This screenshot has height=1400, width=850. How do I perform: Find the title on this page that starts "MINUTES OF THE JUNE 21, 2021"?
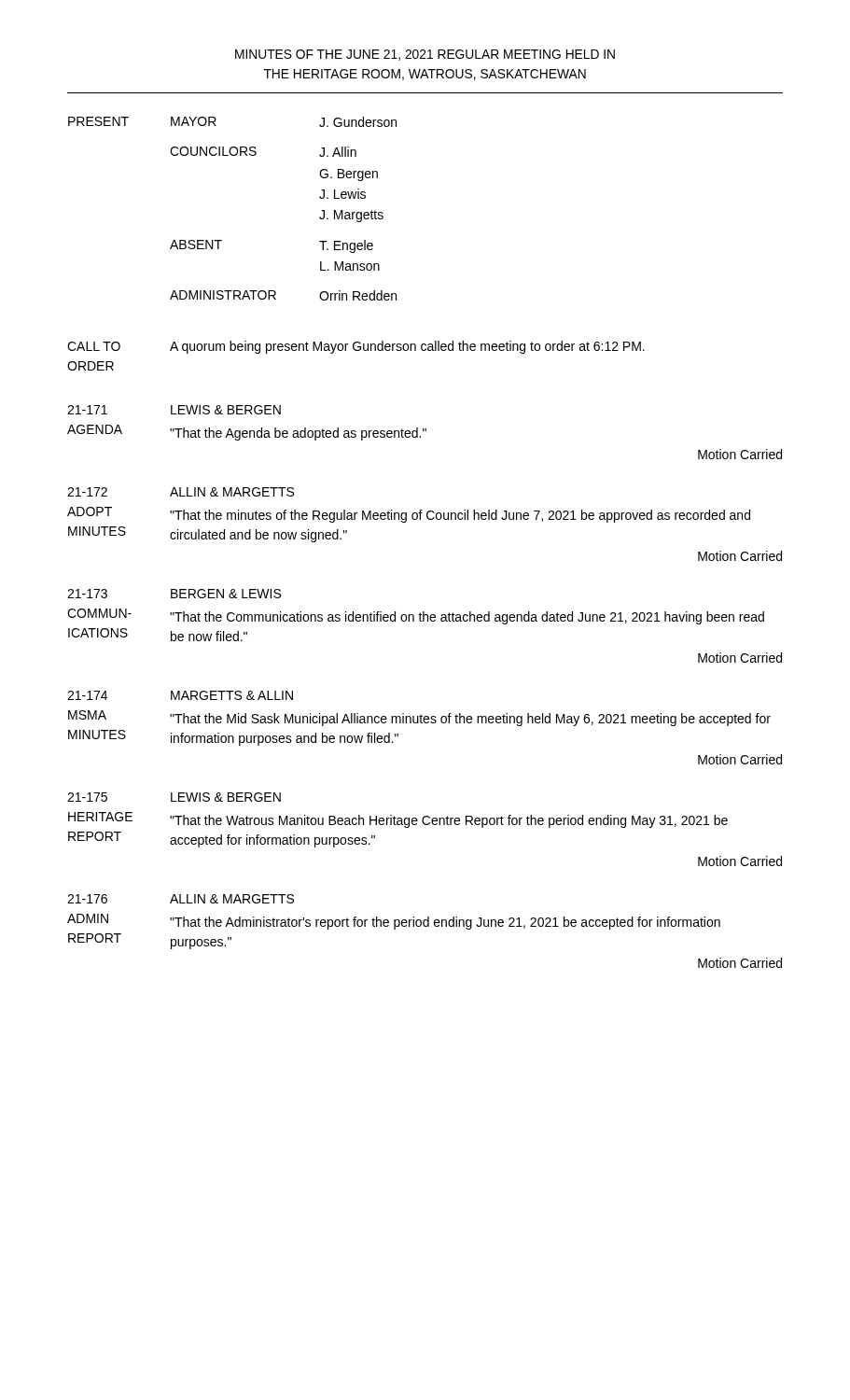425,65
